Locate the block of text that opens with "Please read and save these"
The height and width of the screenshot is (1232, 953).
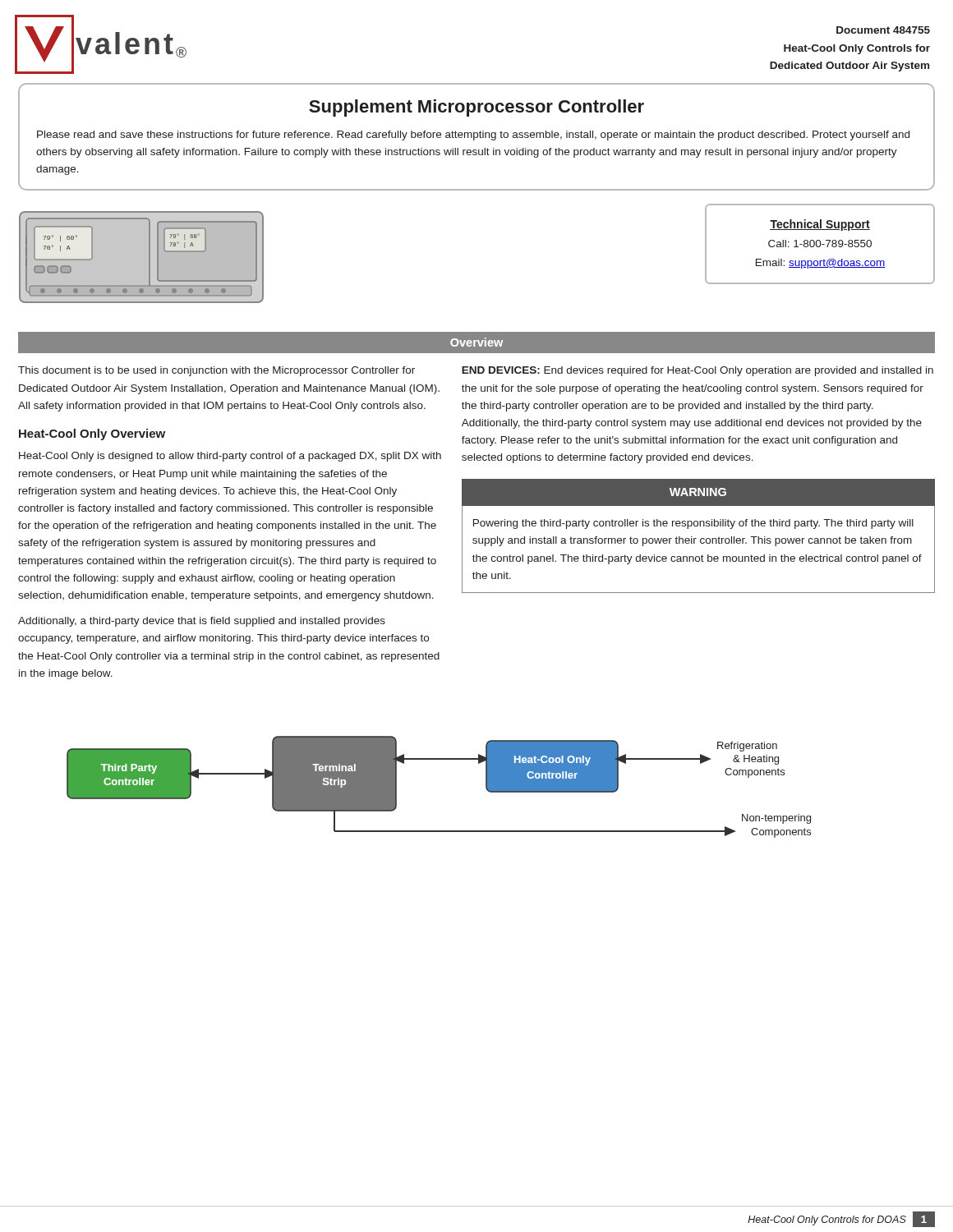(x=473, y=152)
